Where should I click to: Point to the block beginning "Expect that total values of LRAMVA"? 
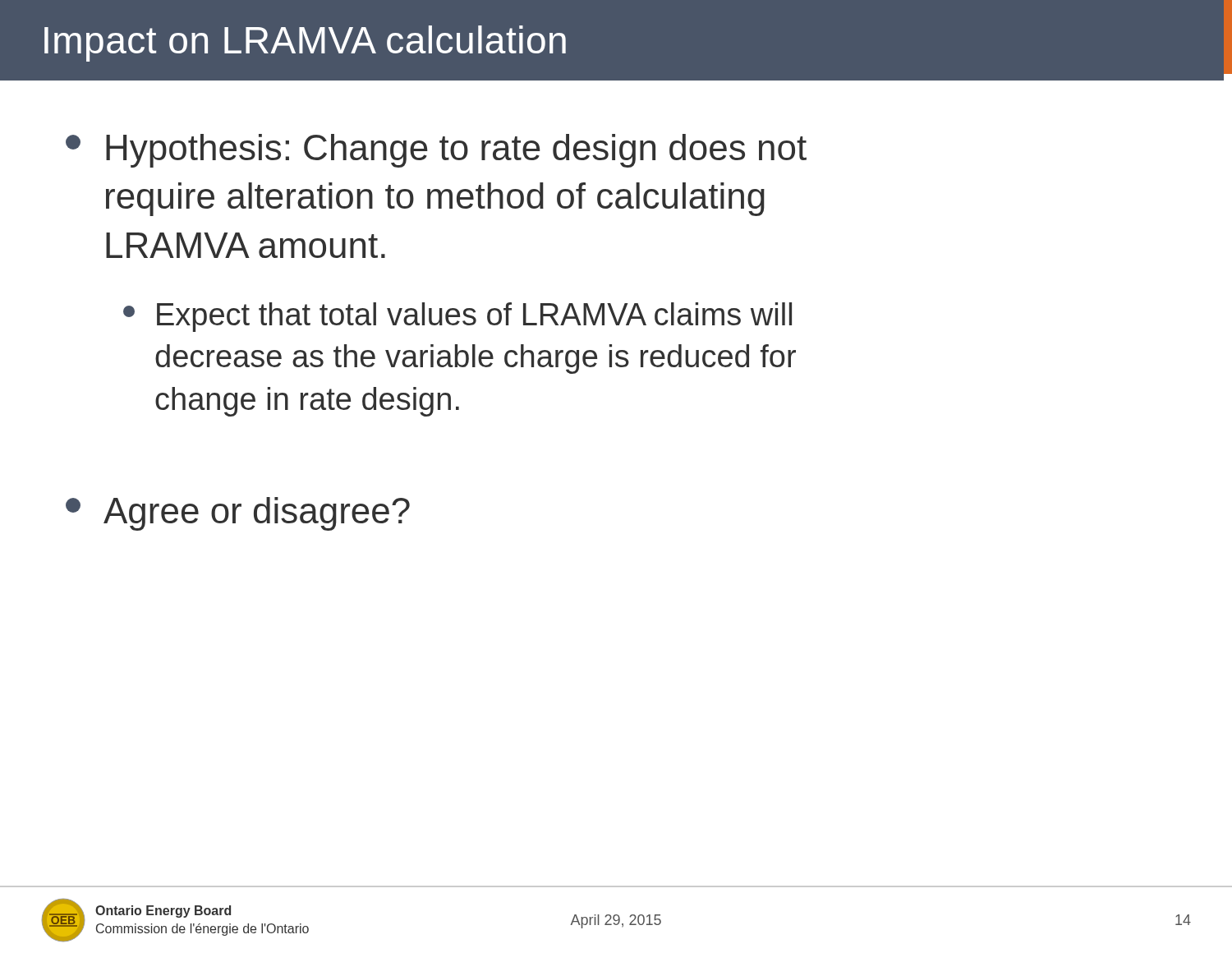click(460, 357)
